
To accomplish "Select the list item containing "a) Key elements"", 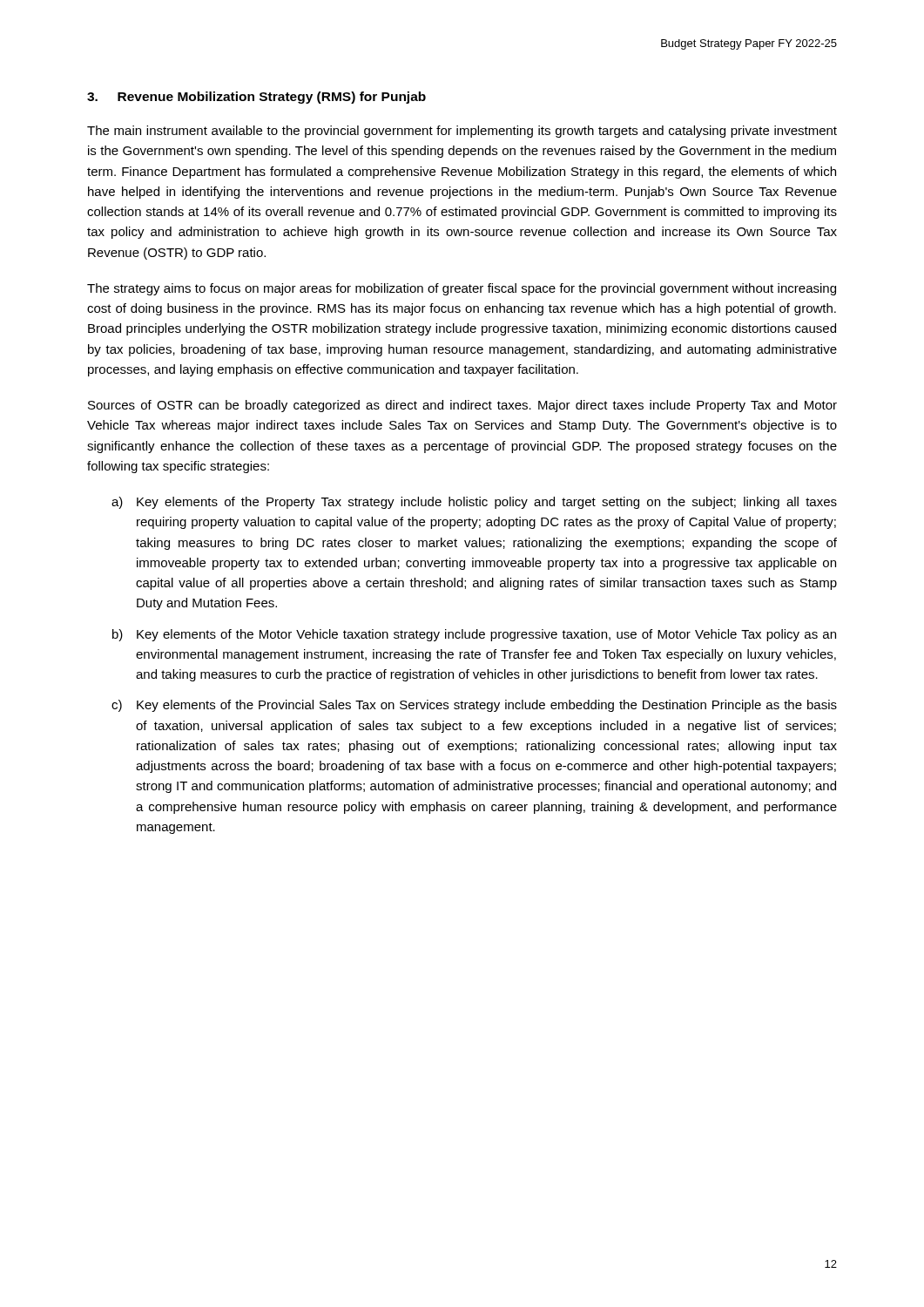I will pyautogui.click(x=474, y=552).
